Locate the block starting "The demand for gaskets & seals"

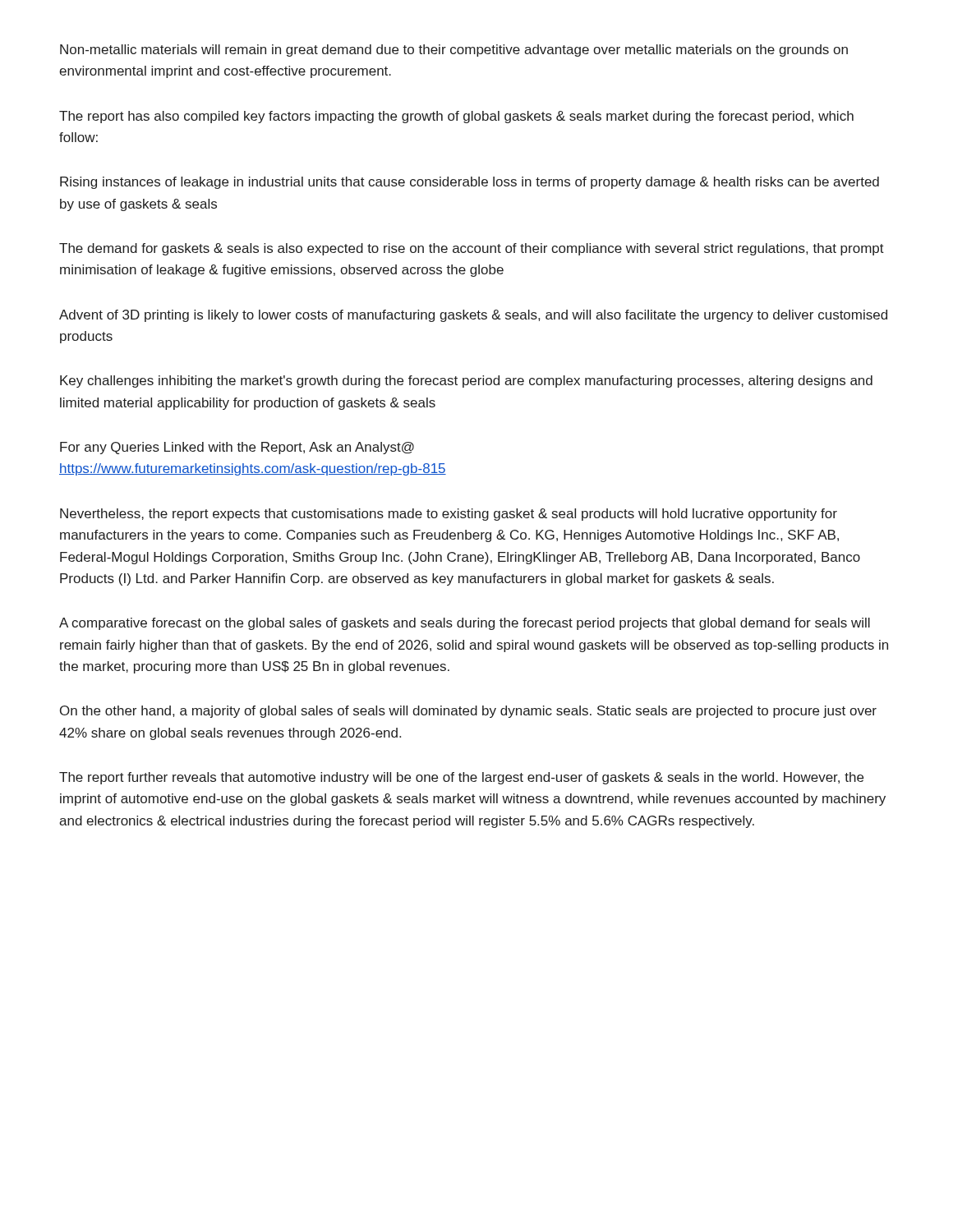471,259
